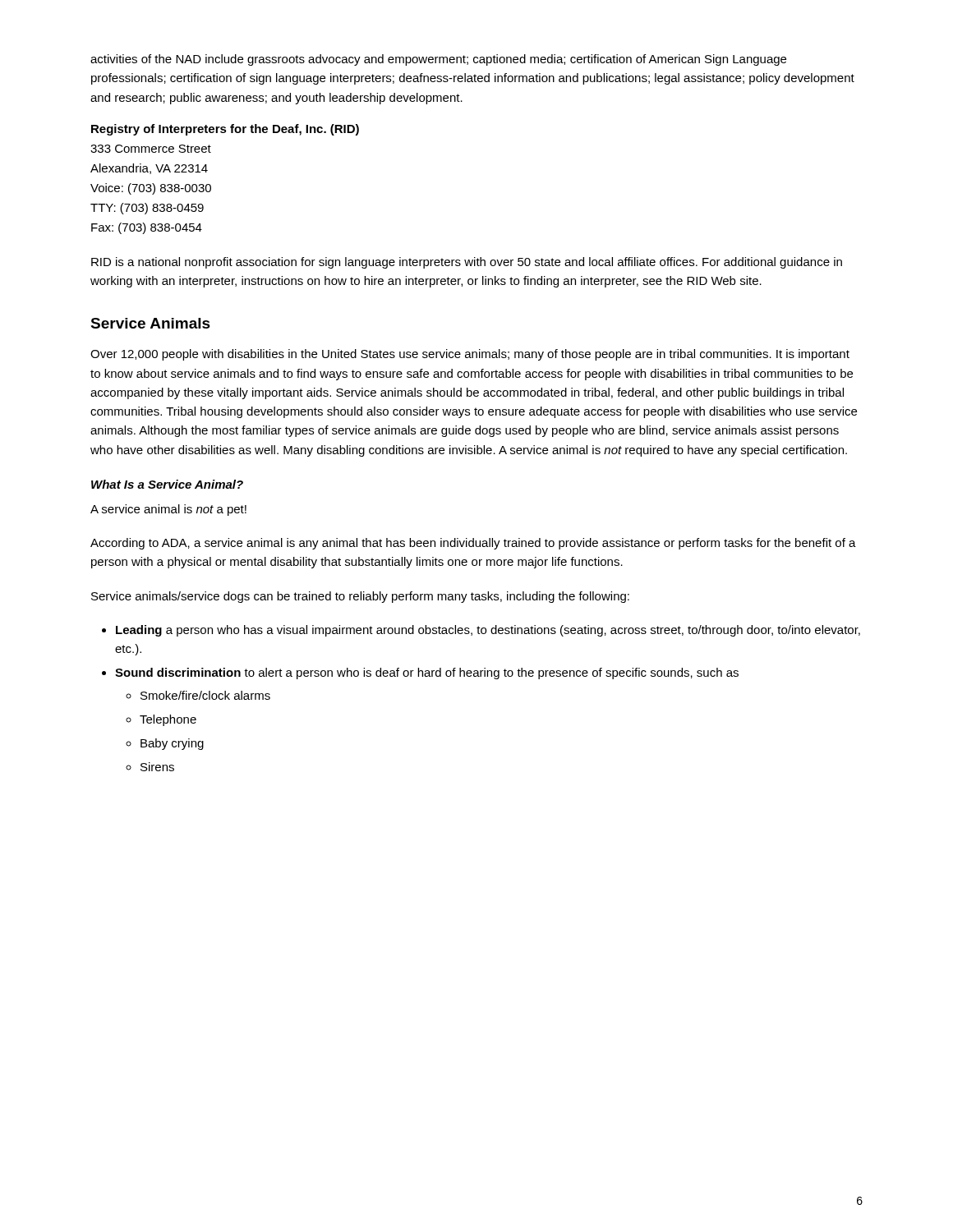Point to the block beginning "Leading a person who"

click(x=488, y=639)
